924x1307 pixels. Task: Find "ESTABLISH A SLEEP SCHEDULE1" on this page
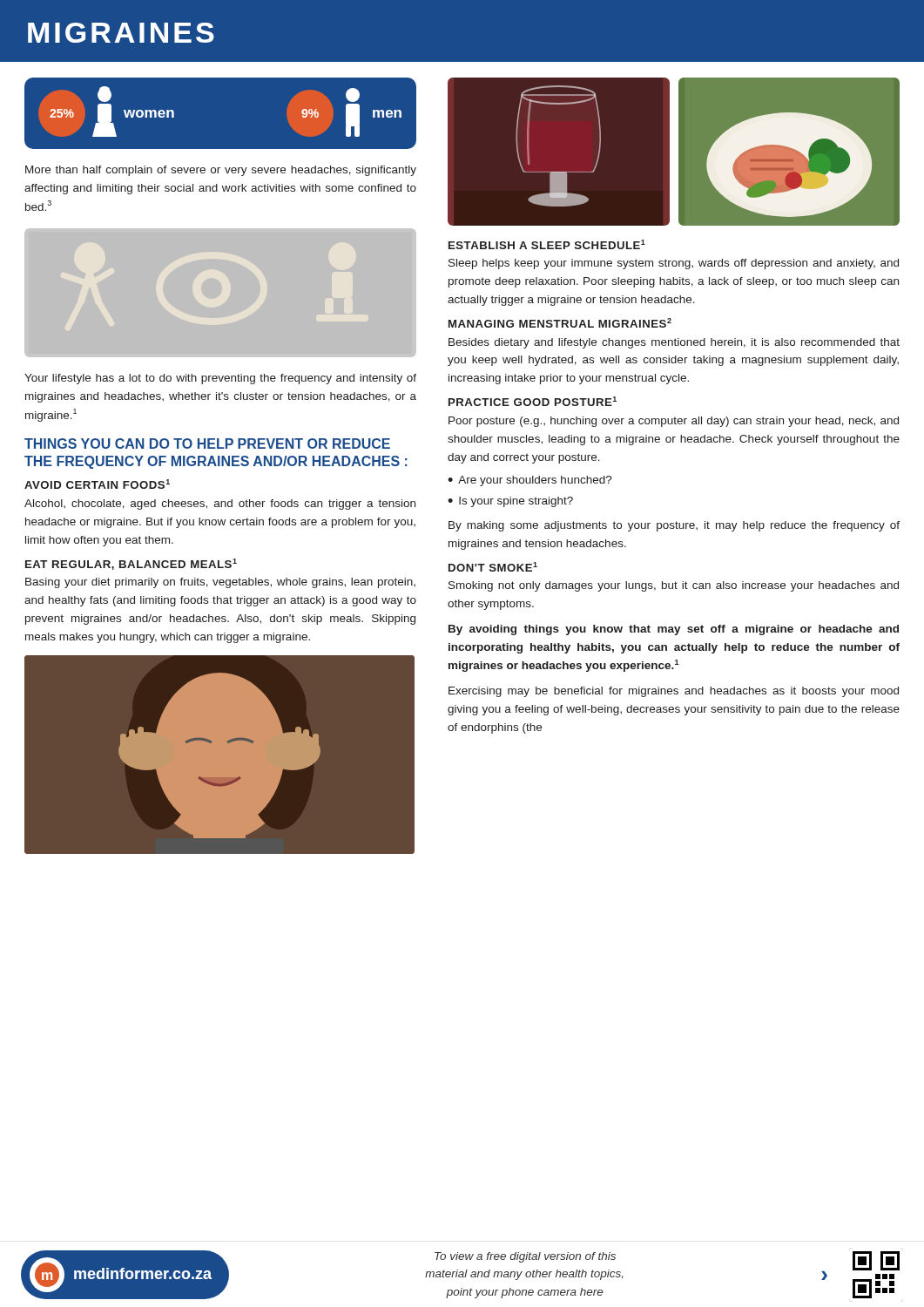click(547, 245)
